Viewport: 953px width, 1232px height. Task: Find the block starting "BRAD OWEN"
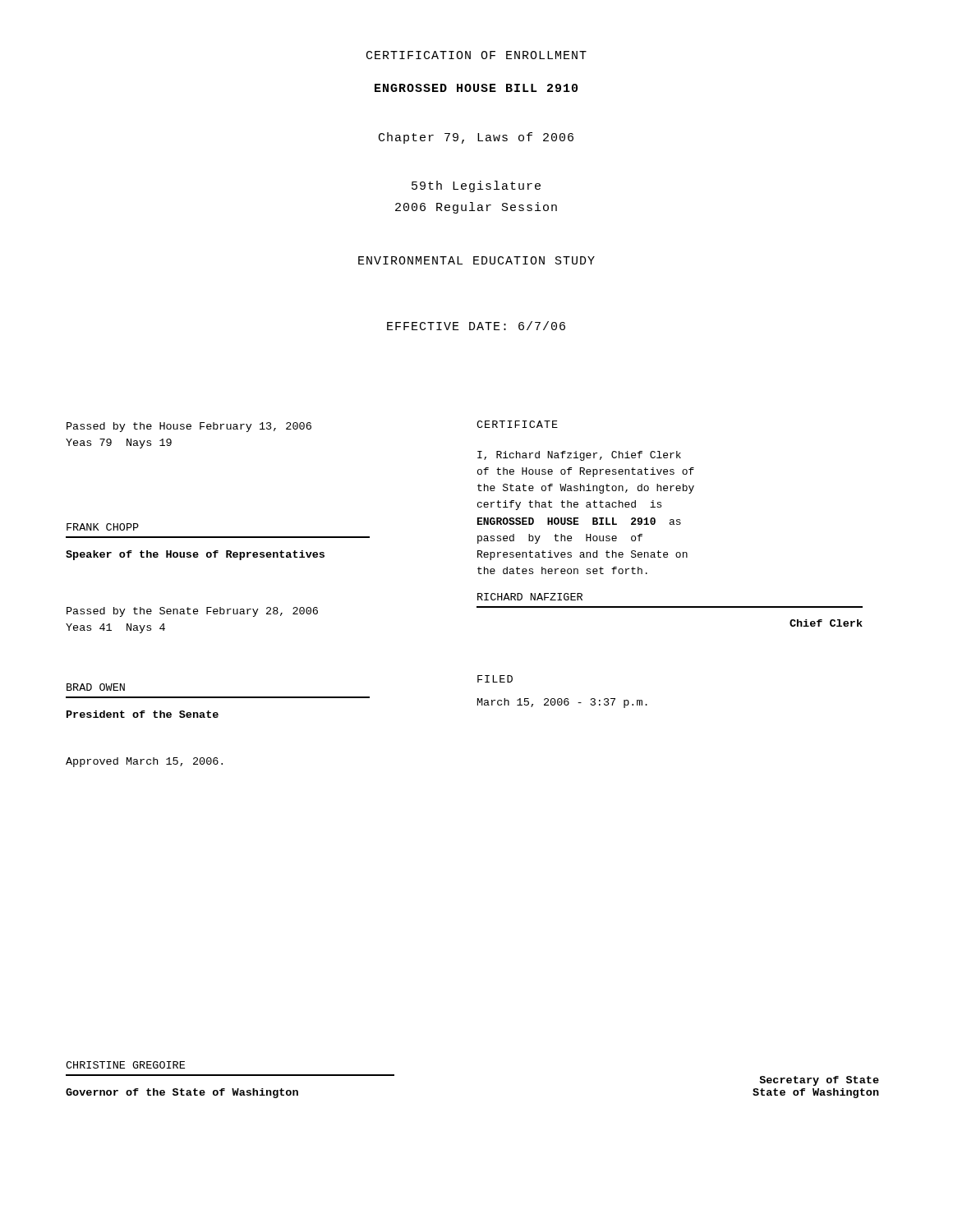click(218, 690)
